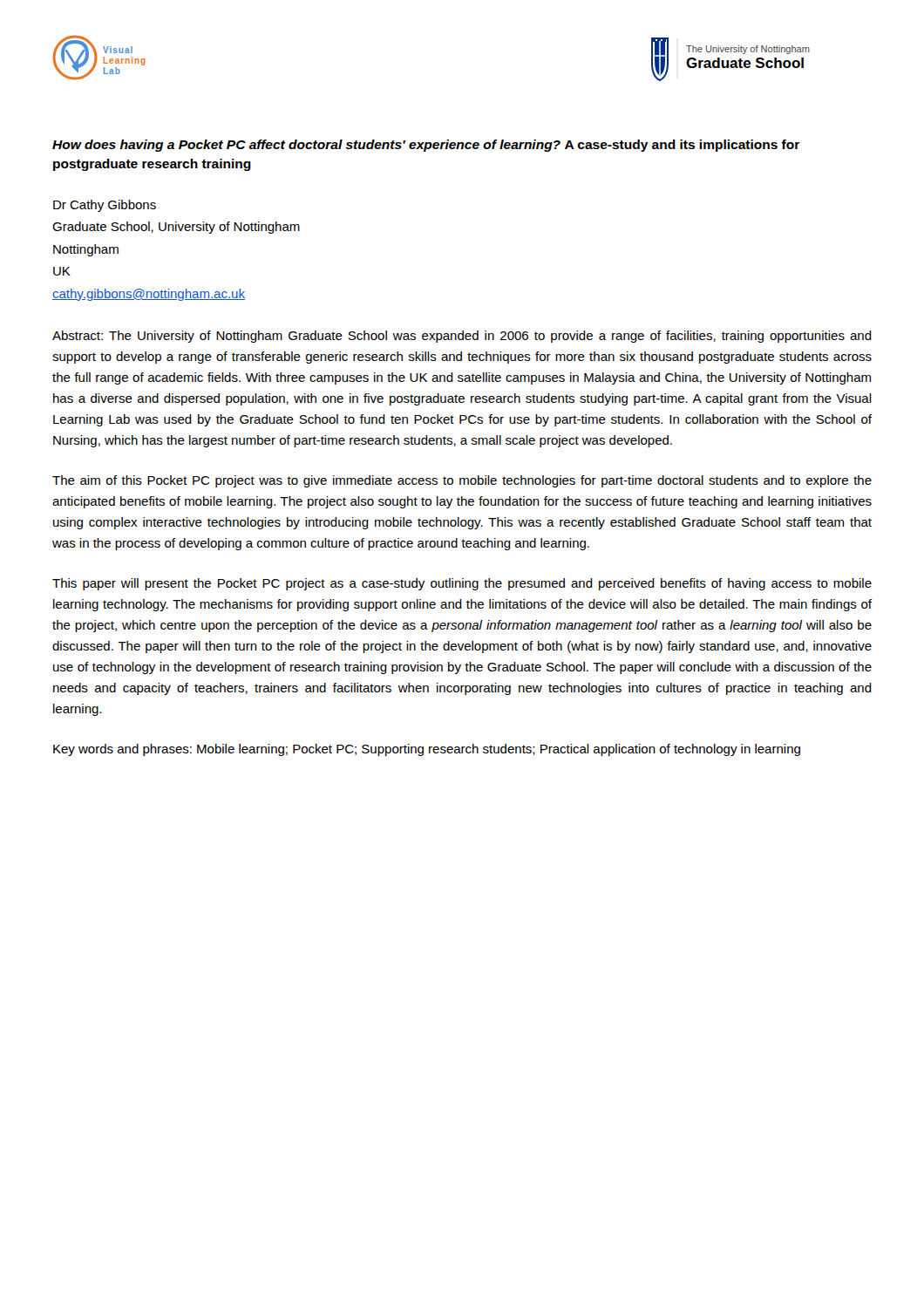
Task: Select the text block with the text "Dr Cathy Gibbons Graduate School, University"
Action: click(x=105, y=206)
